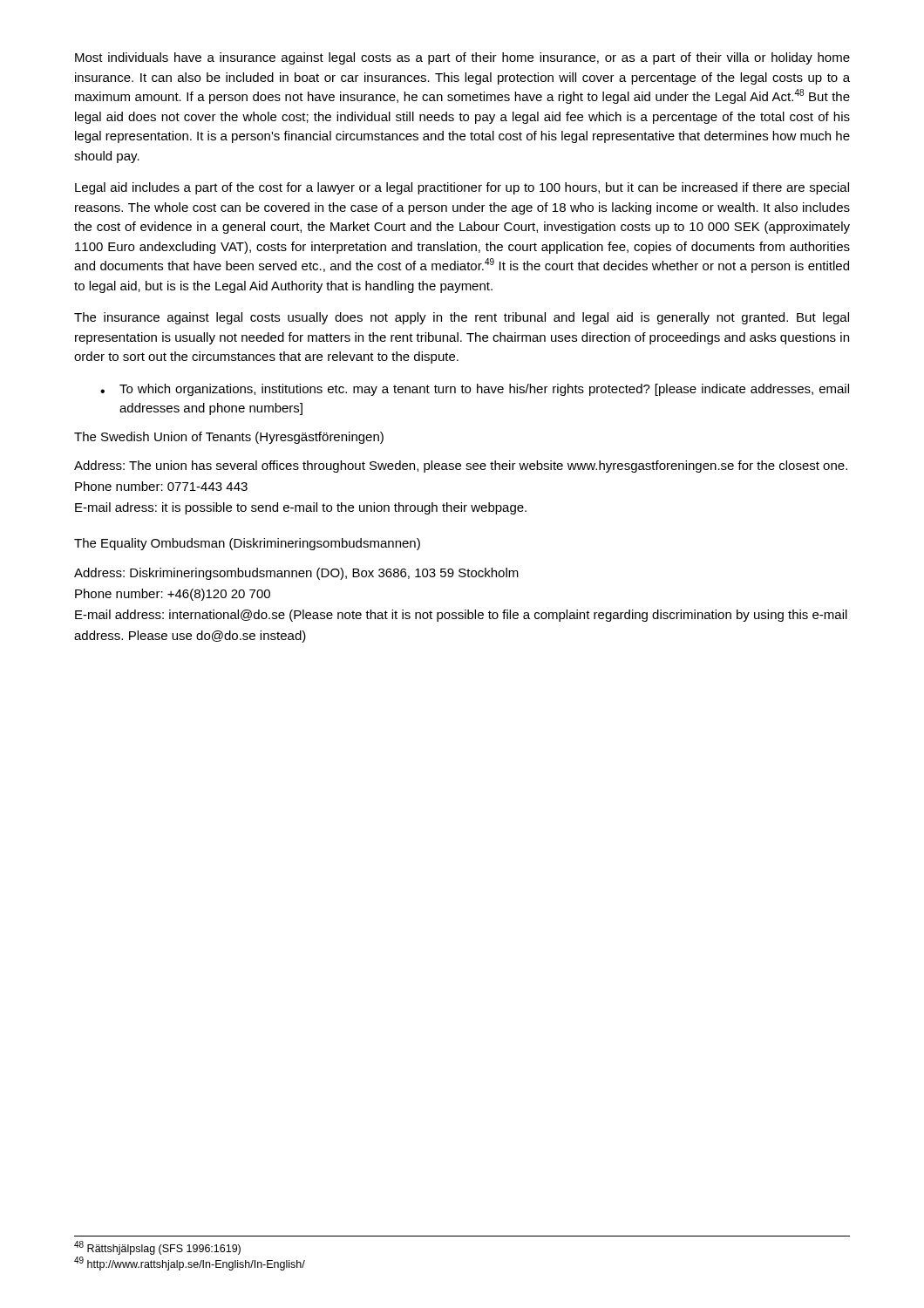This screenshot has height=1308, width=924.
Task: Point to "The Swedish Union of Tenants (Hyresgästföreningen)"
Action: [x=229, y=436]
